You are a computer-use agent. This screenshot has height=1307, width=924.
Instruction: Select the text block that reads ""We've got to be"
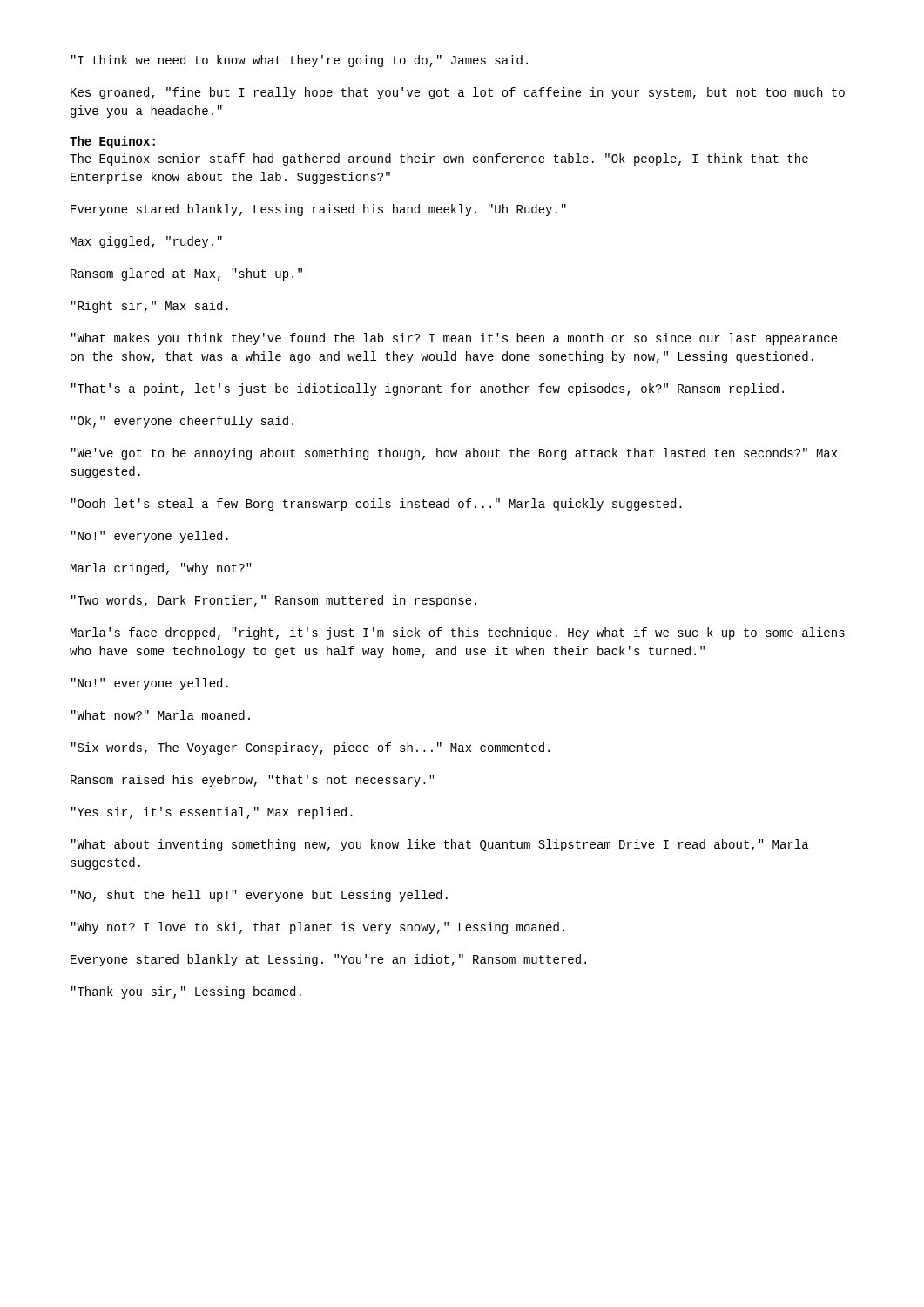454,463
